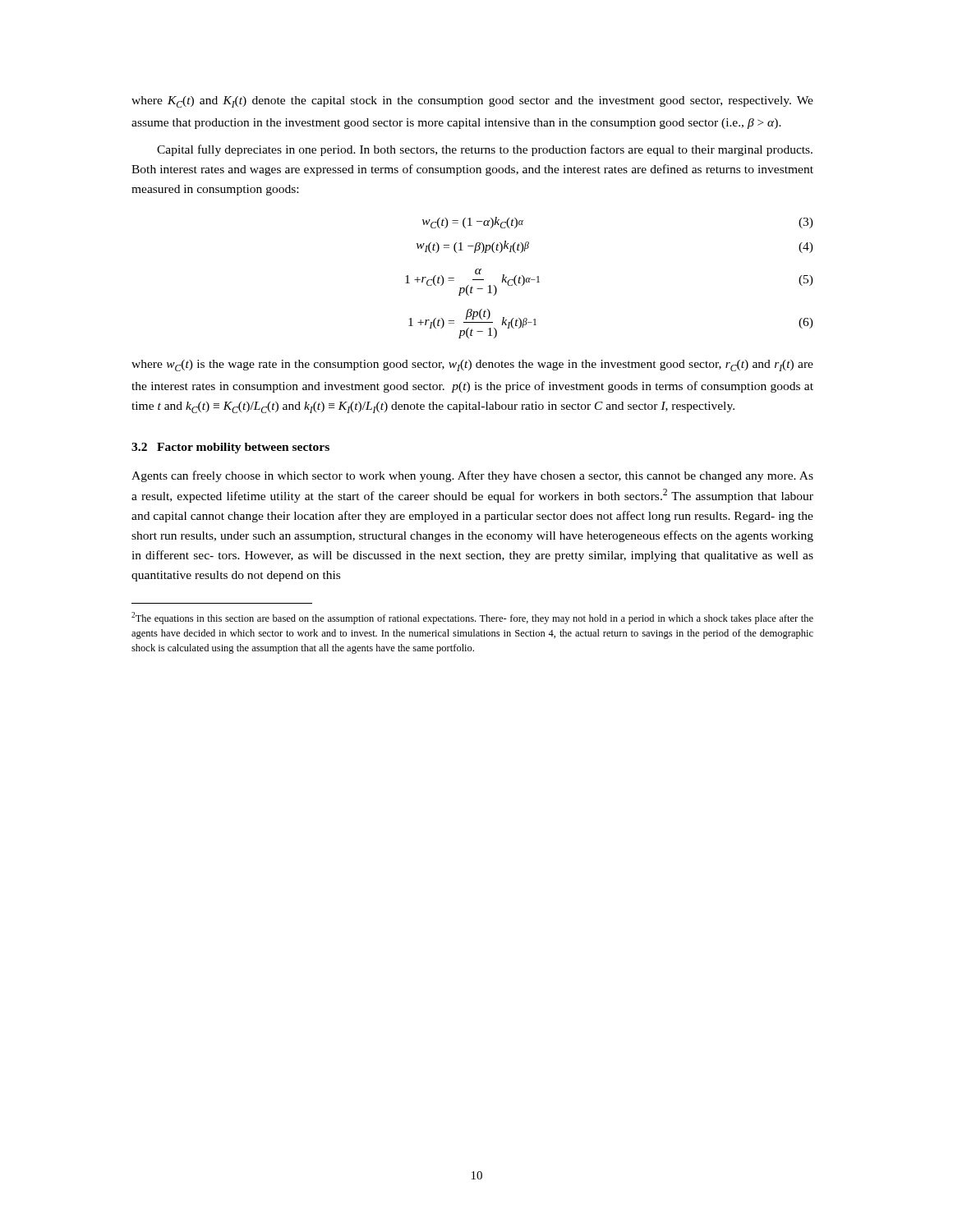The width and height of the screenshot is (953, 1232).
Task: Find the section header that says "3.2 Factor mobility"
Action: pyautogui.click(x=230, y=448)
